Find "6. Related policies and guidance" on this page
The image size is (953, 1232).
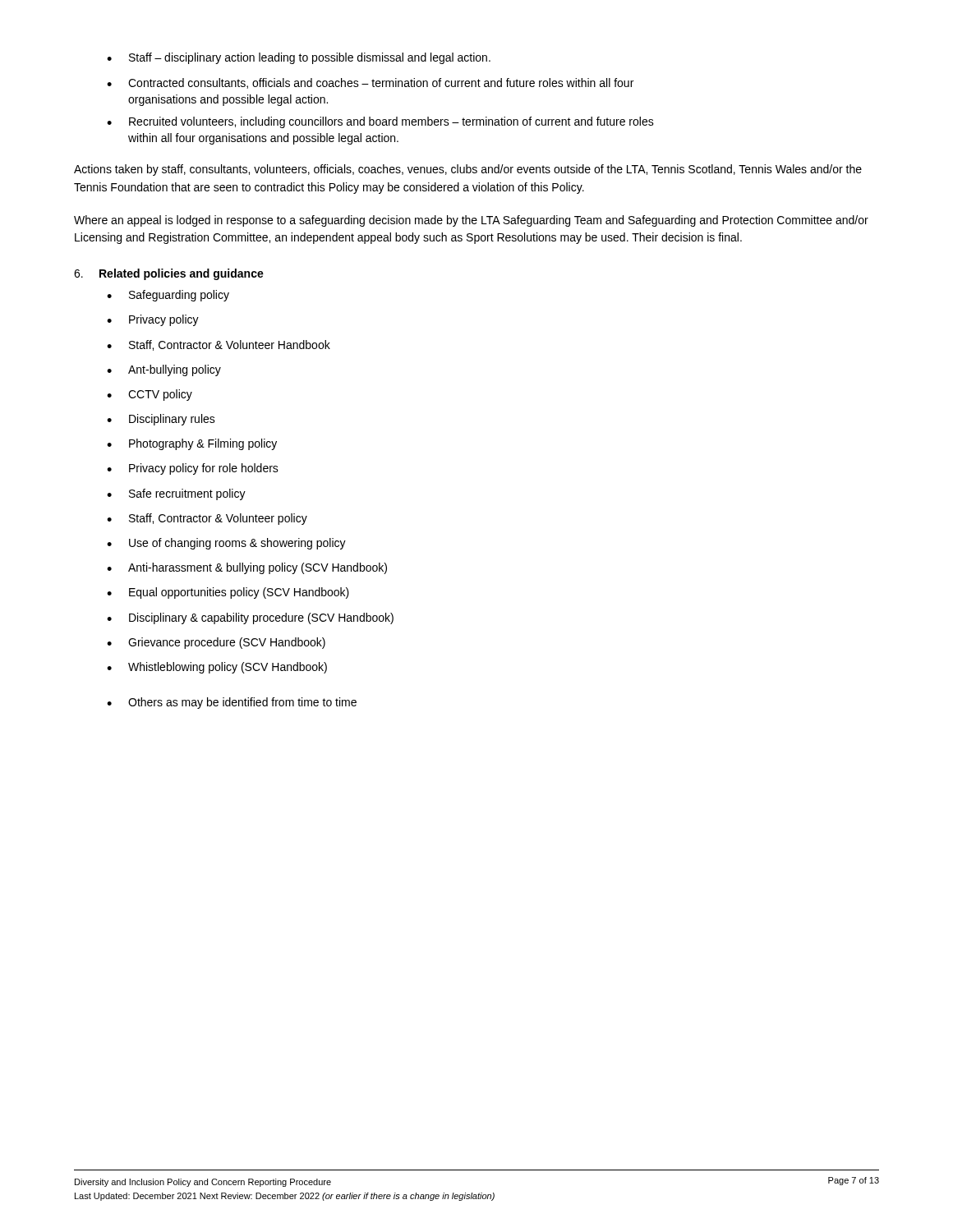[169, 274]
